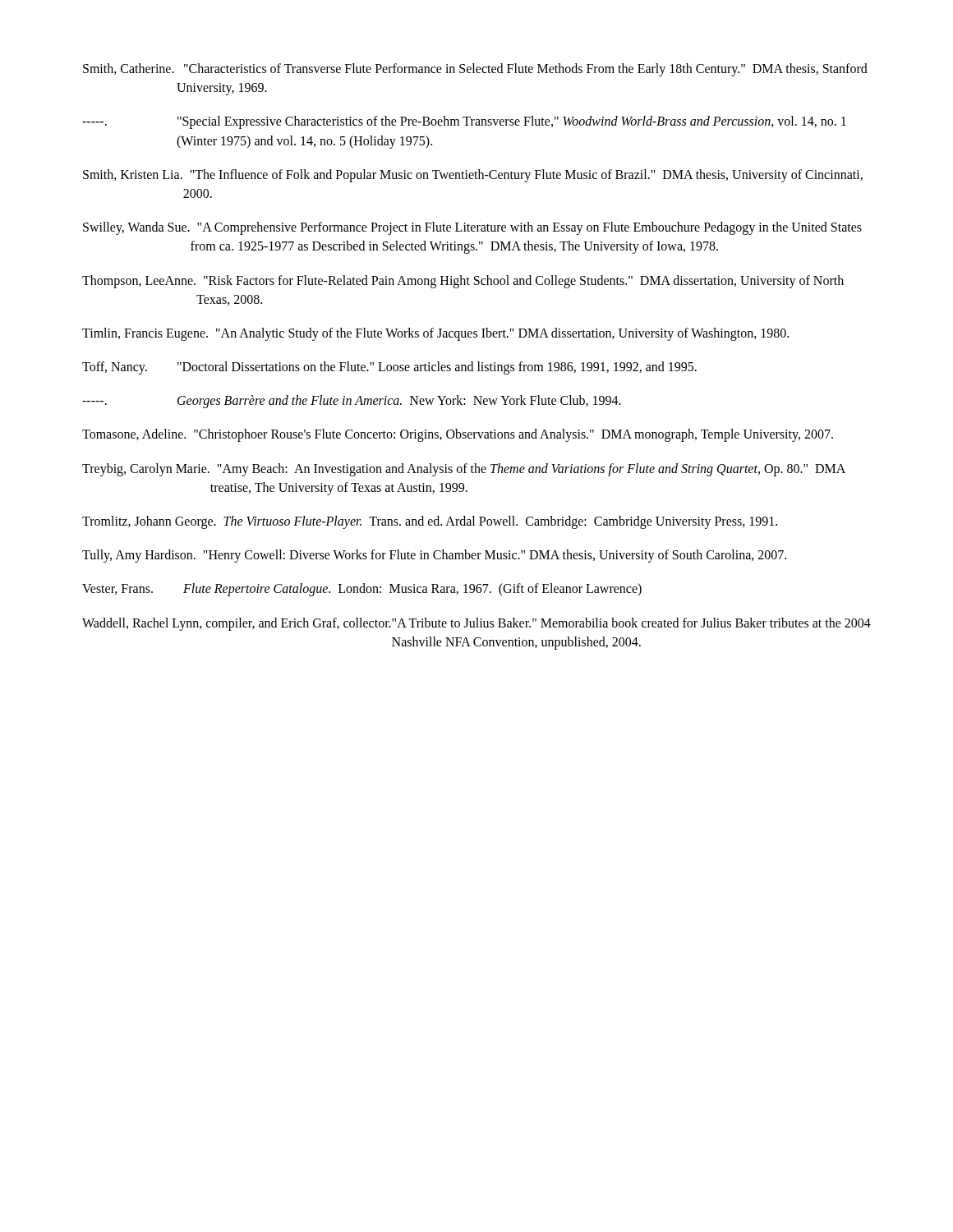Click on the list item containing "Treybig, Carolyn Marie. "Amy"
The width and height of the screenshot is (953, 1232).
tap(476, 478)
